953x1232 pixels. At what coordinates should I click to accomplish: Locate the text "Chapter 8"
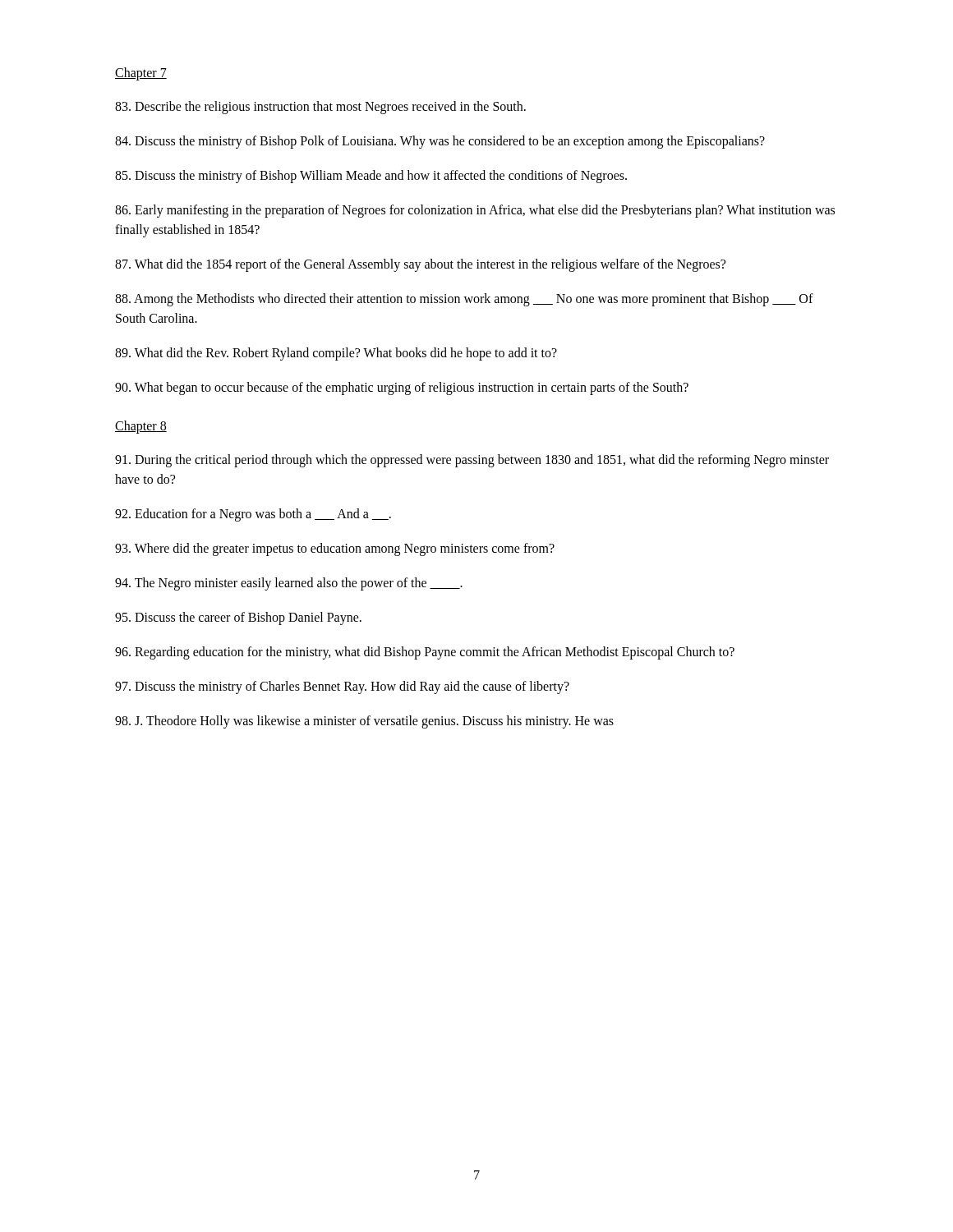[x=141, y=426]
